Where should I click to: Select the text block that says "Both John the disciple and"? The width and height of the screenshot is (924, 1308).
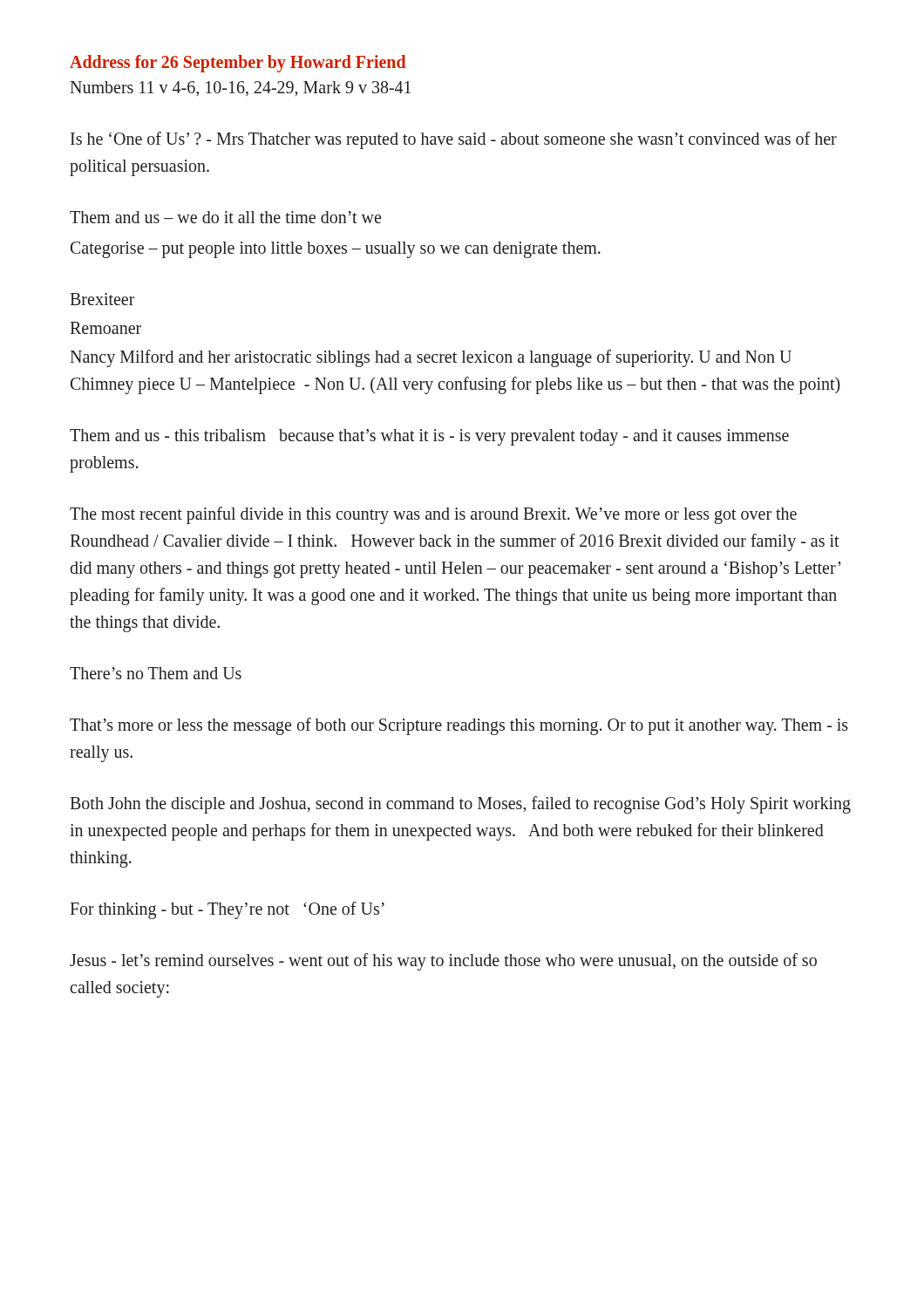[460, 830]
